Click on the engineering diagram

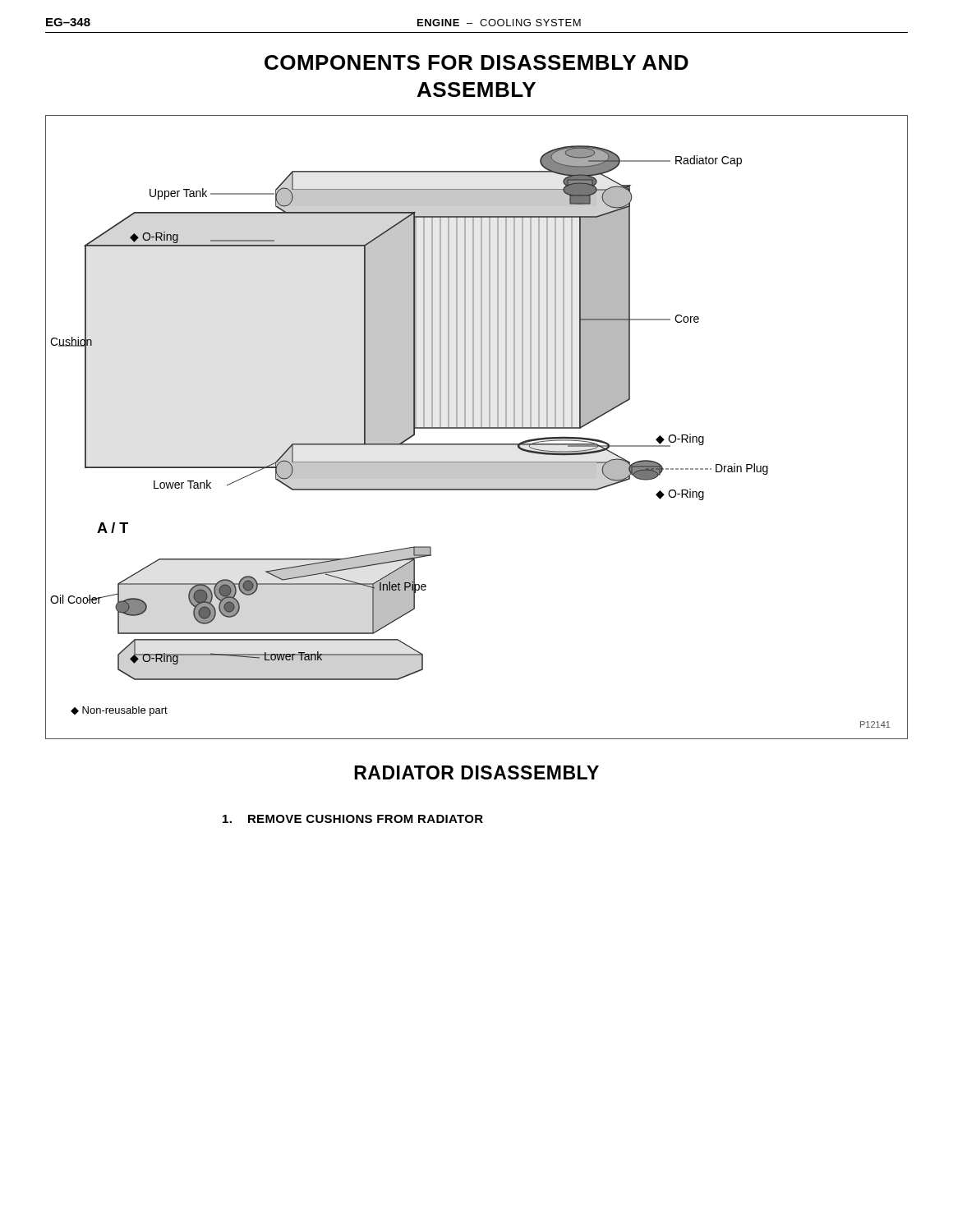pyautogui.click(x=476, y=427)
